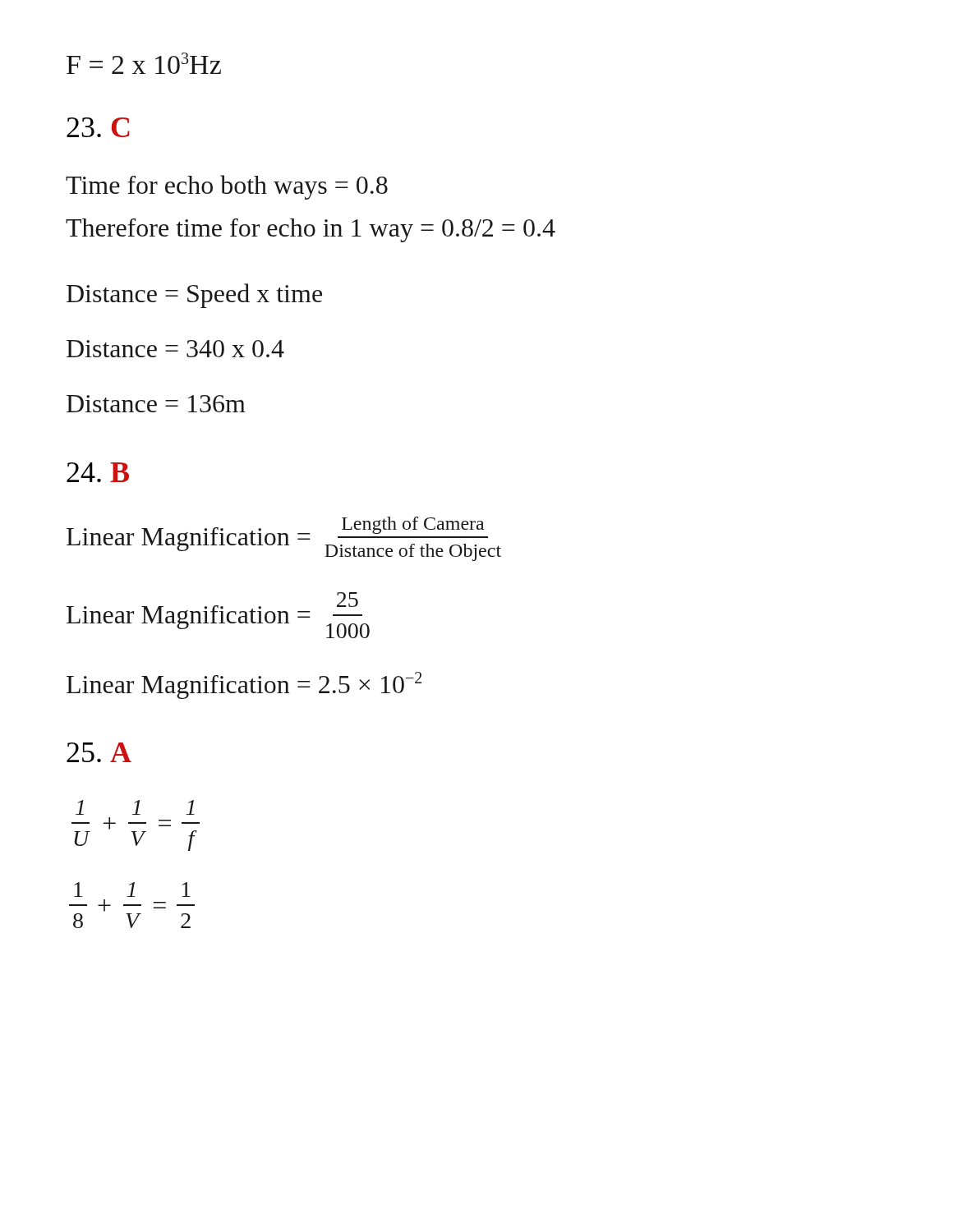Locate the formula with the text "Linear Magnification = Length of Camera Distance of"

coord(285,537)
